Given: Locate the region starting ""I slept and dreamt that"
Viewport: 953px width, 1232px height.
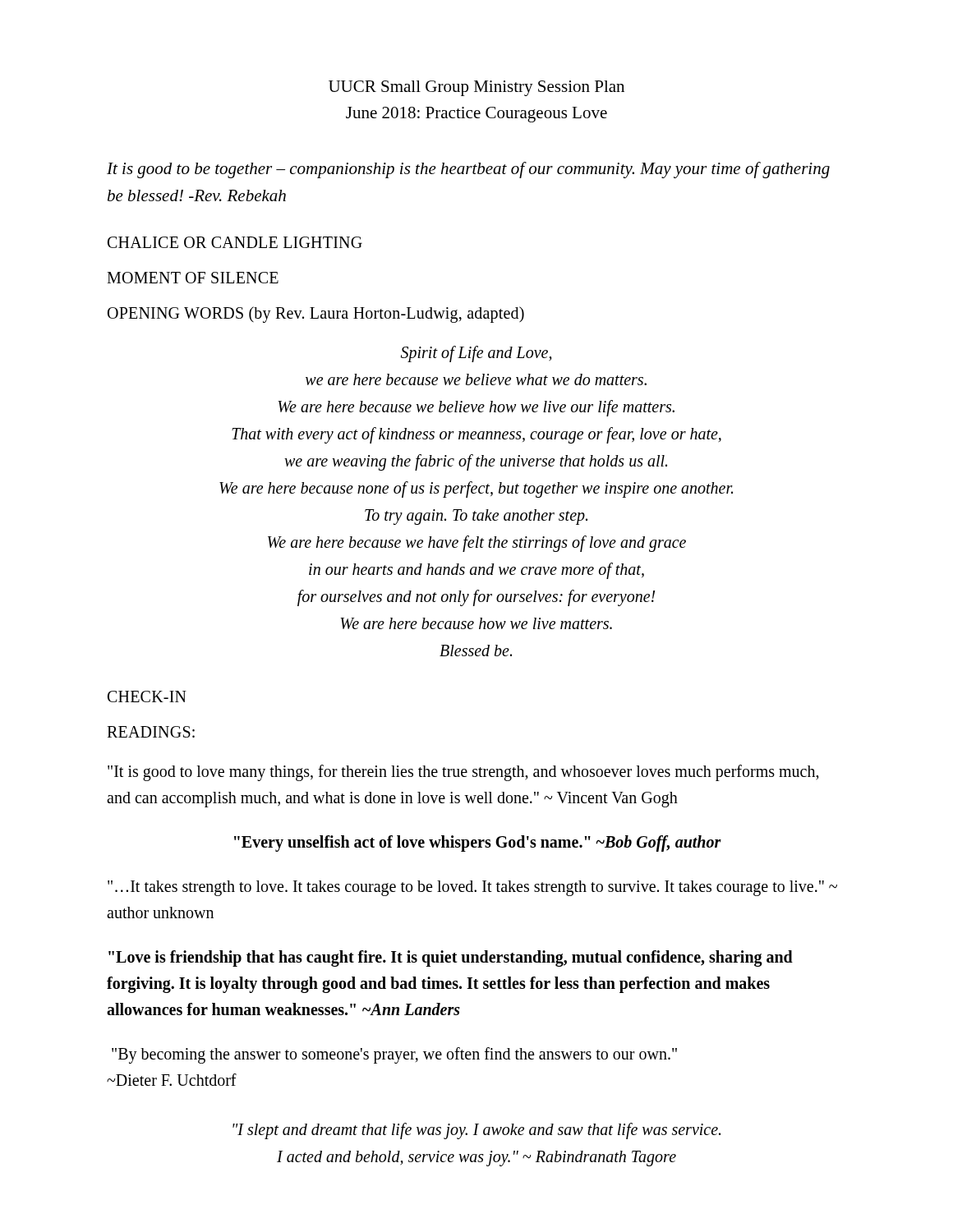Looking at the screenshot, I should click(476, 1143).
